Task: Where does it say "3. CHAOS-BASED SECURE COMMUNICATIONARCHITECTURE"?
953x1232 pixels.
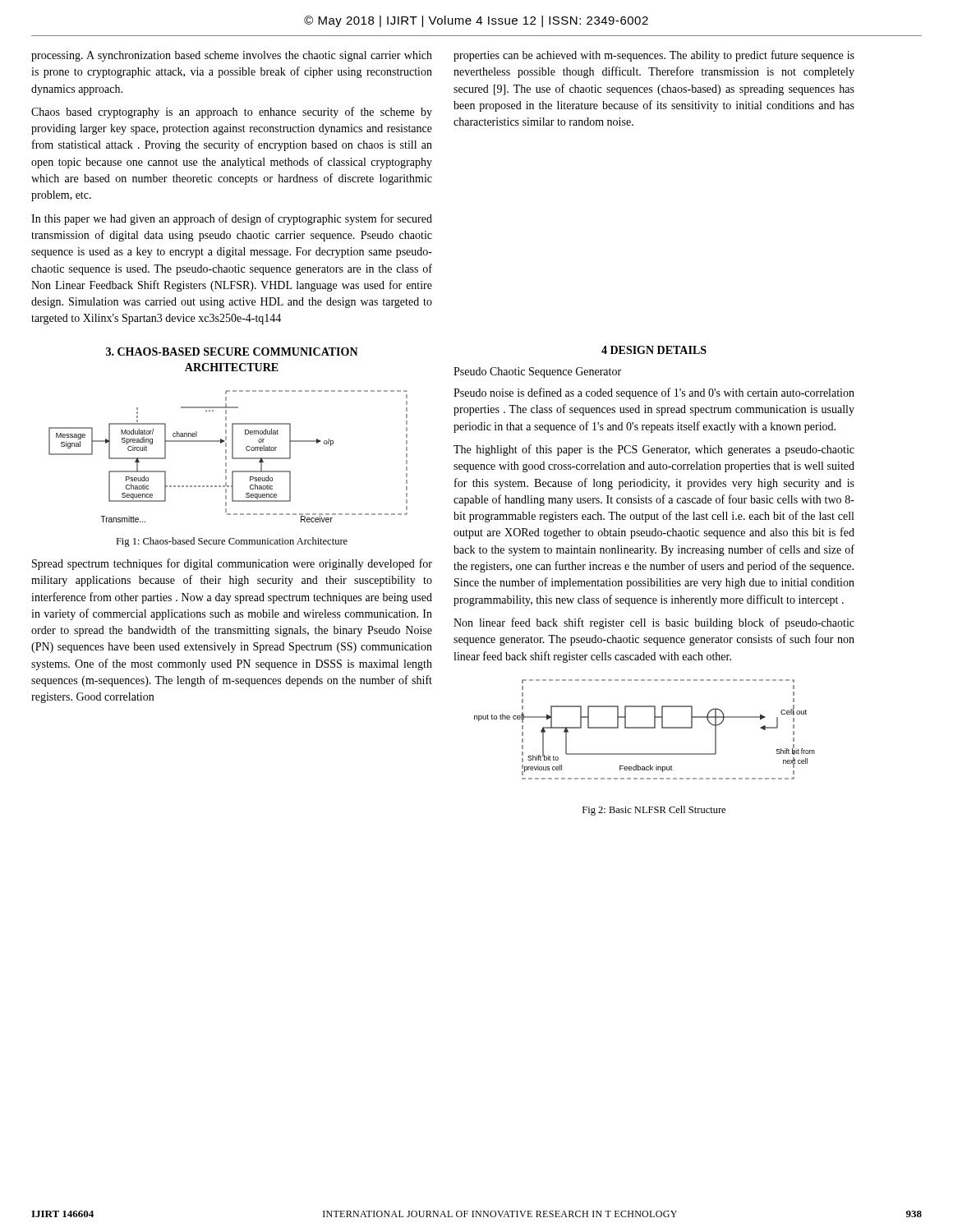Action: pyautogui.click(x=232, y=360)
